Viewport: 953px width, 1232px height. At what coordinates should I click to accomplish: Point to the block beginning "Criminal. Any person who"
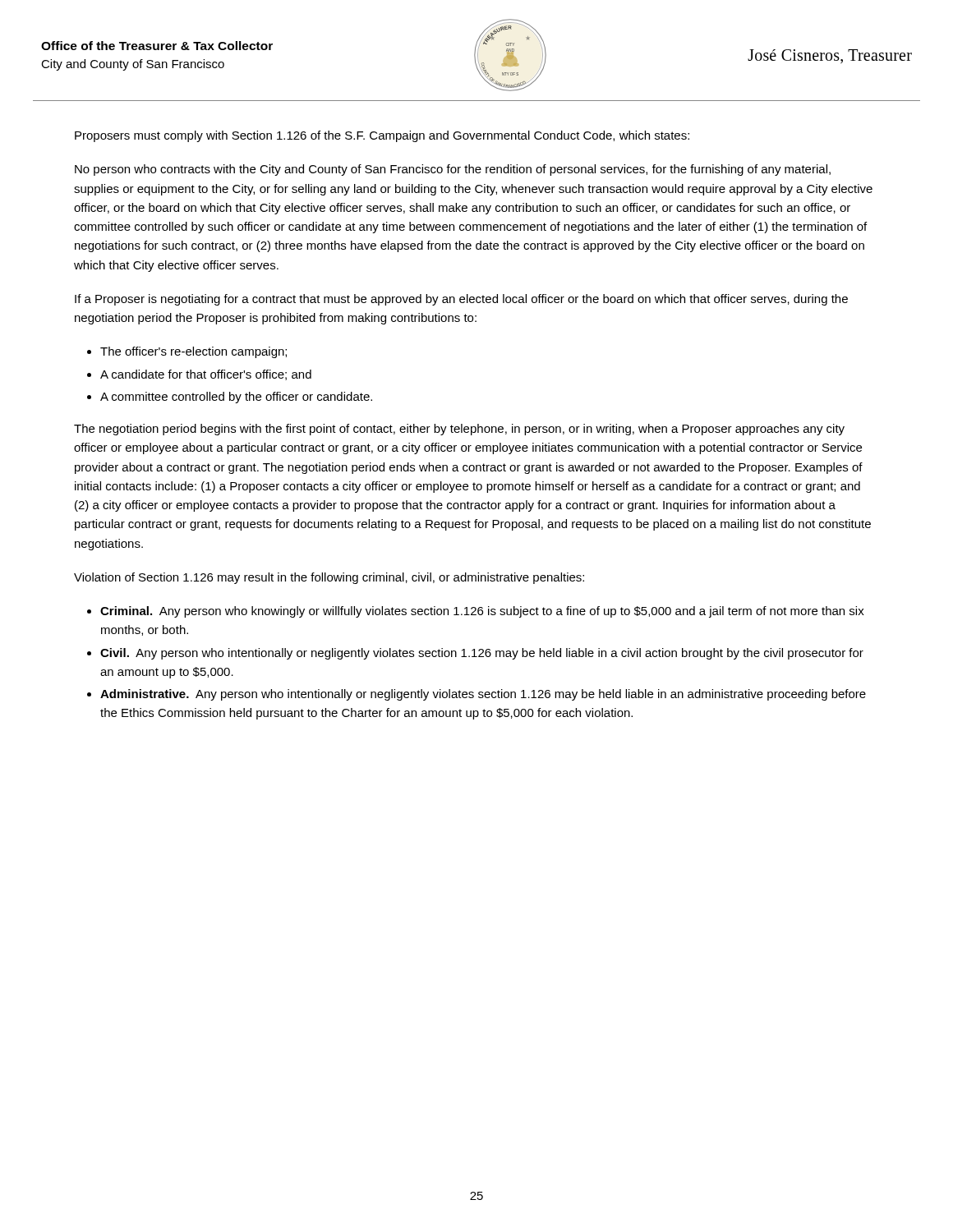click(482, 620)
